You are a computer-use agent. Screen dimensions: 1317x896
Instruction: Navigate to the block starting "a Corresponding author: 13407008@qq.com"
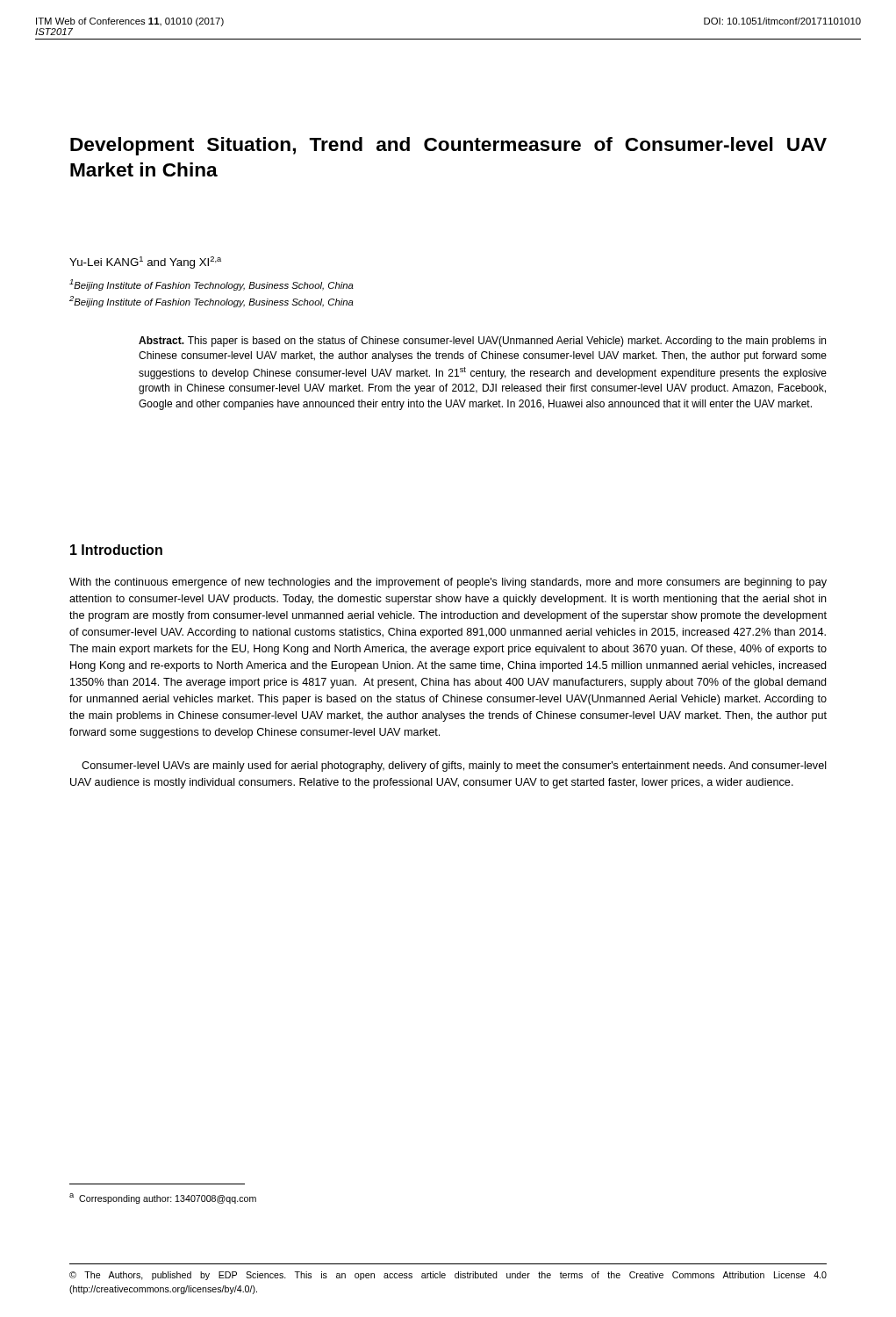point(163,1197)
